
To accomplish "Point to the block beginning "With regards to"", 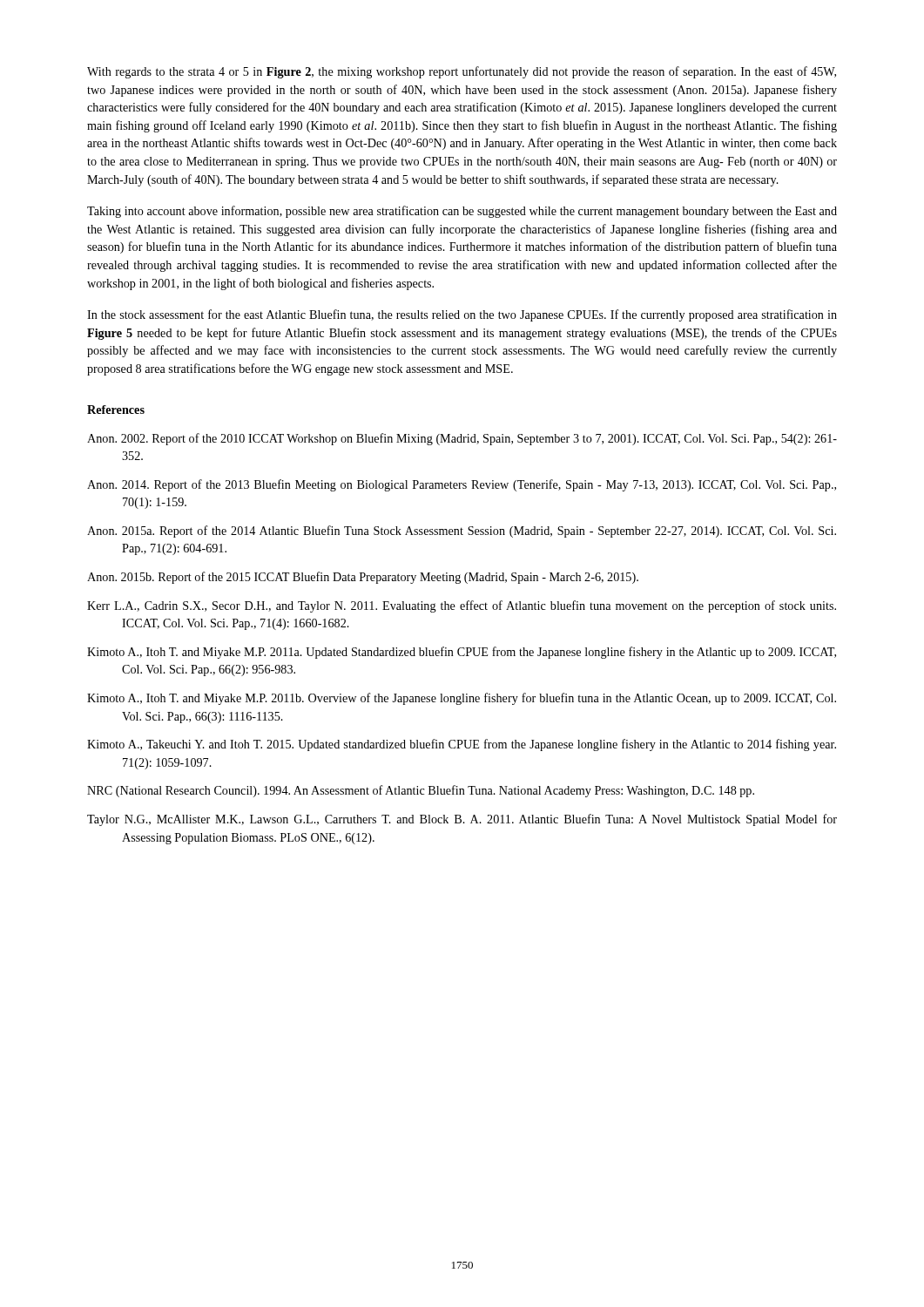I will point(462,125).
